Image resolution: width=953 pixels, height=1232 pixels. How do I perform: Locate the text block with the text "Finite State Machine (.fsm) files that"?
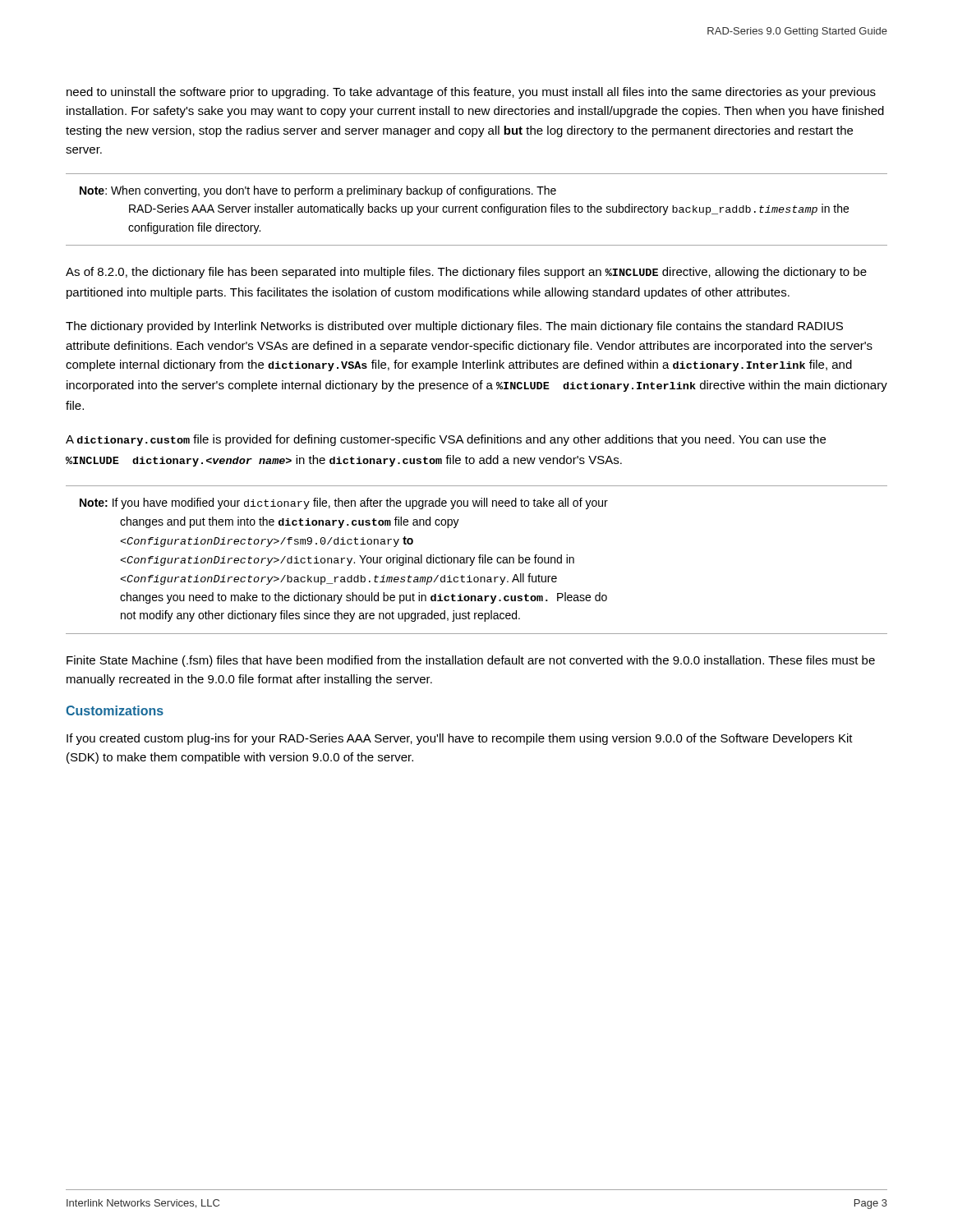coord(470,670)
